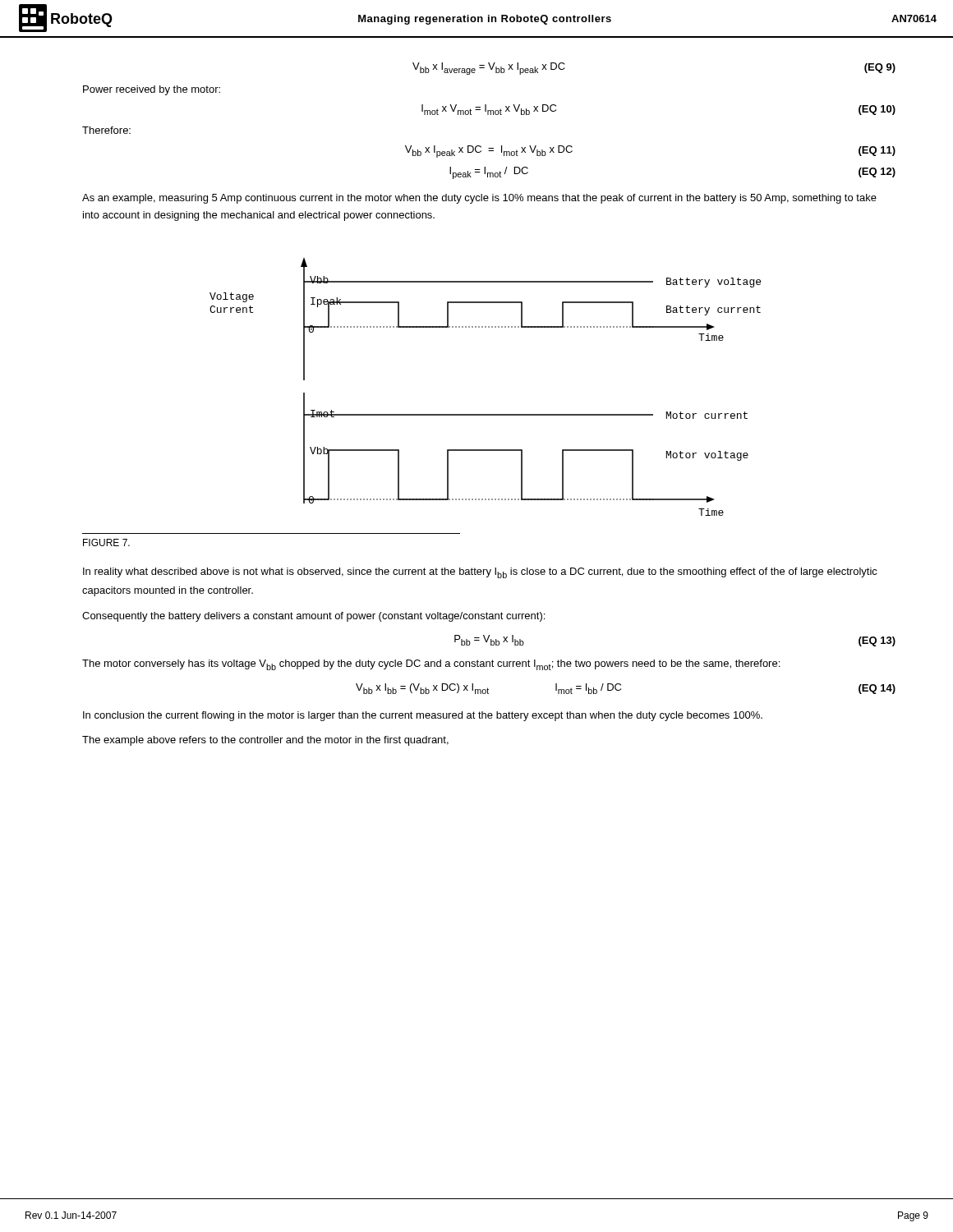Click on the formula containing "Vbb x Ibb = (Vbb x"
This screenshot has width=953, height=1232.
coord(489,688)
